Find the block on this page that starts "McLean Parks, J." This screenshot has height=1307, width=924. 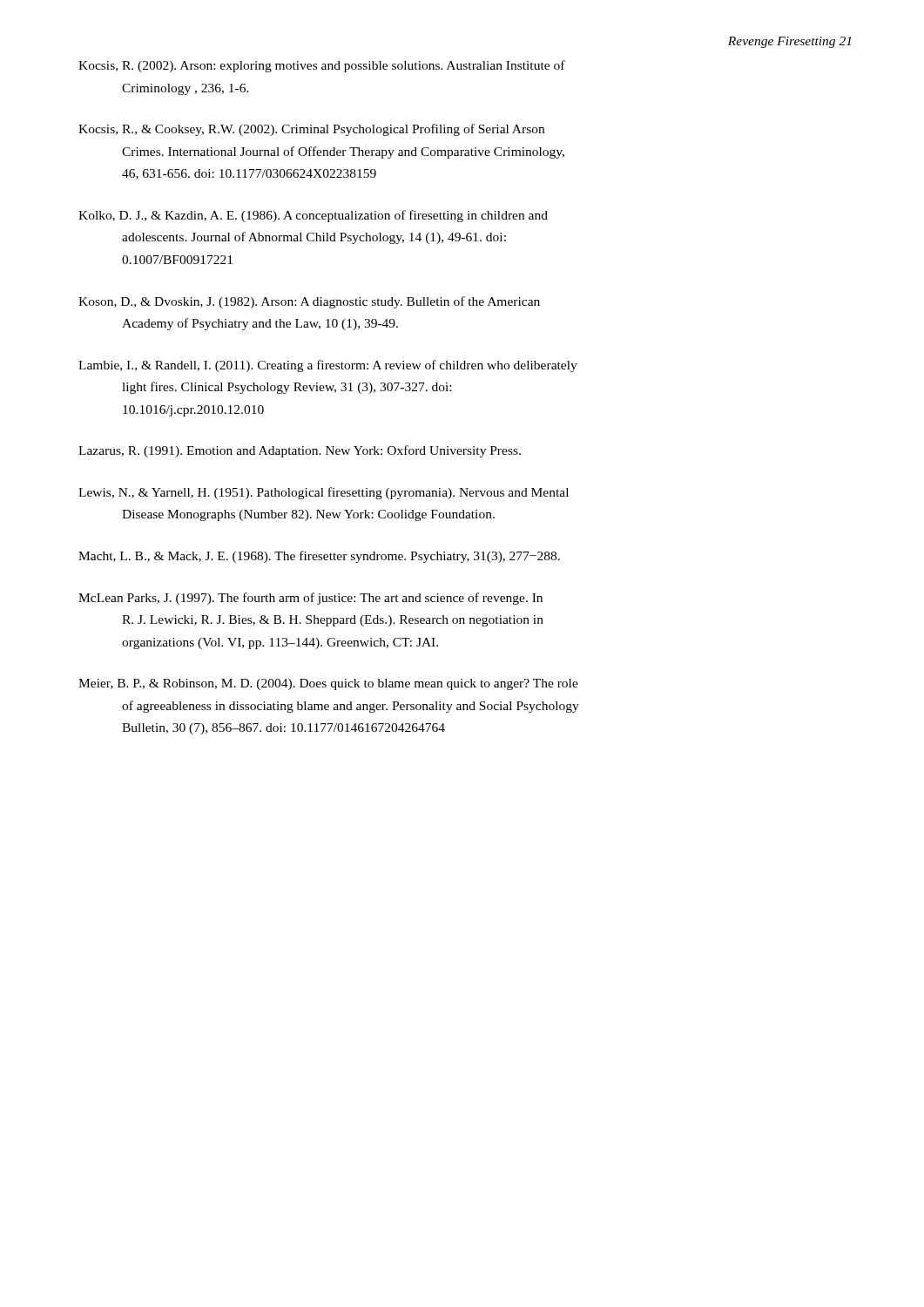click(x=466, y=619)
